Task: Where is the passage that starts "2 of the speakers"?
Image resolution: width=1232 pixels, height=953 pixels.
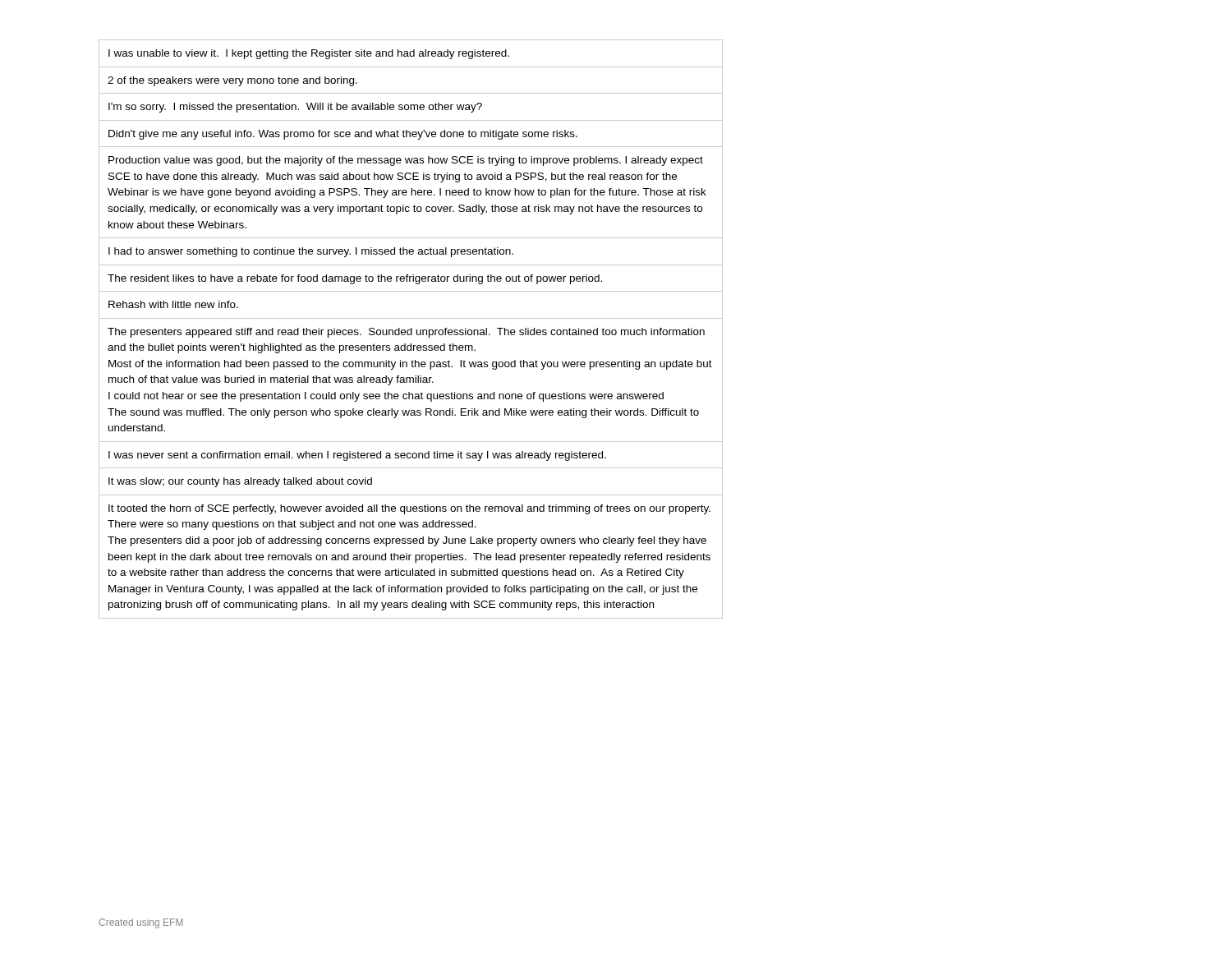Action: [233, 80]
